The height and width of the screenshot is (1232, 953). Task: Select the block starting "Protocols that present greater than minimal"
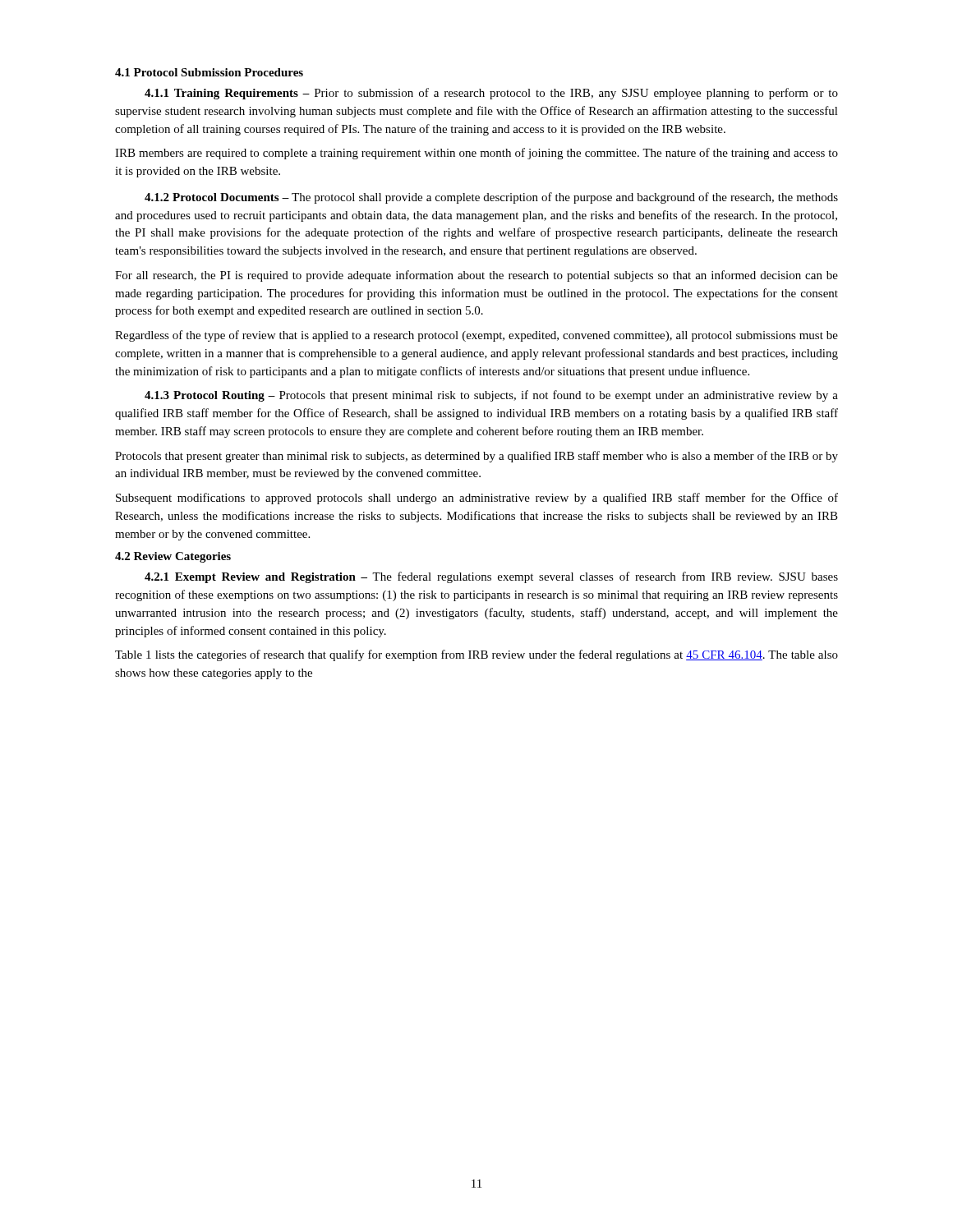[476, 464]
